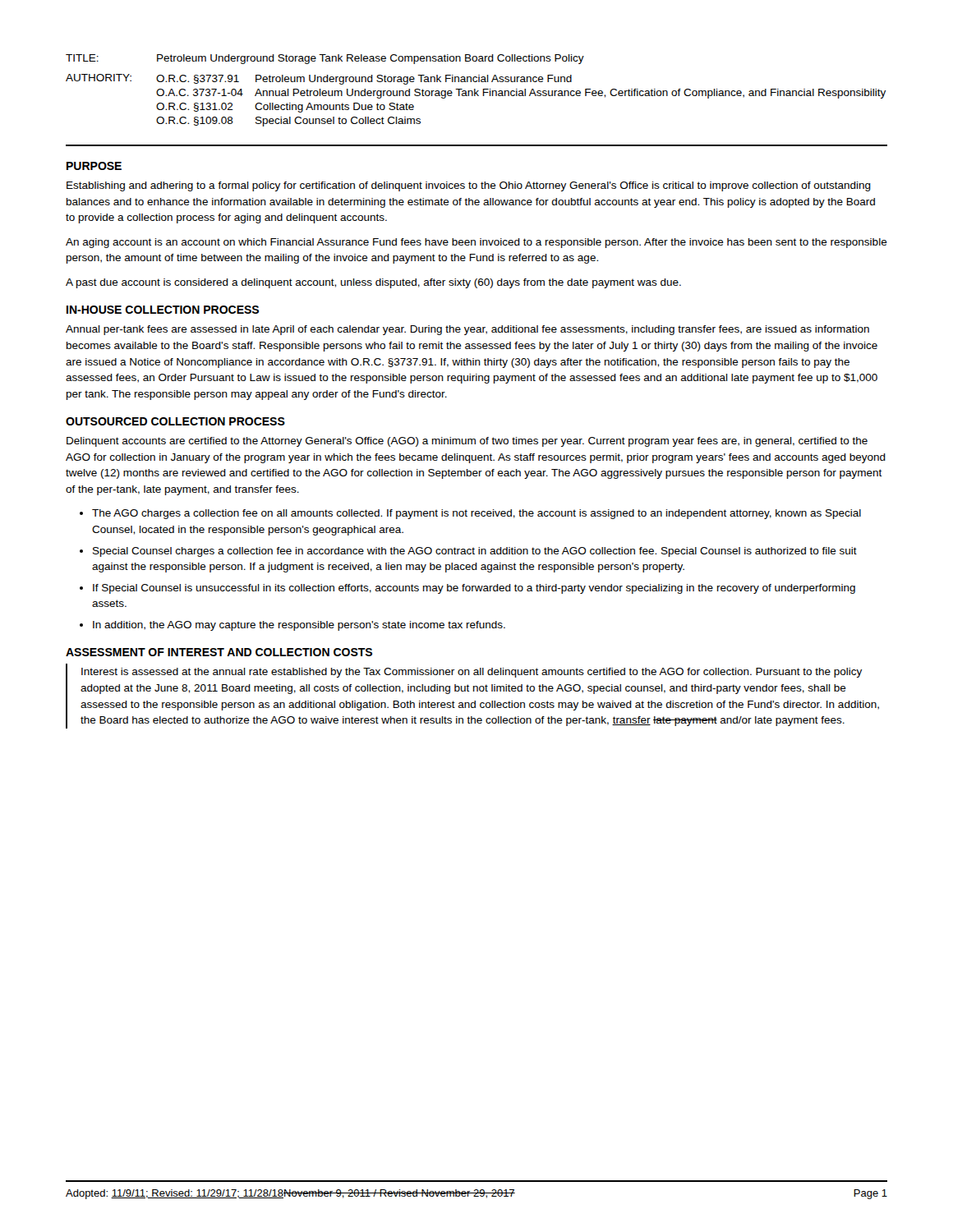Image resolution: width=953 pixels, height=1232 pixels.
Task: Navigate to the element starting "In addition, the AGO"
Action: click(x=299, y=625)
